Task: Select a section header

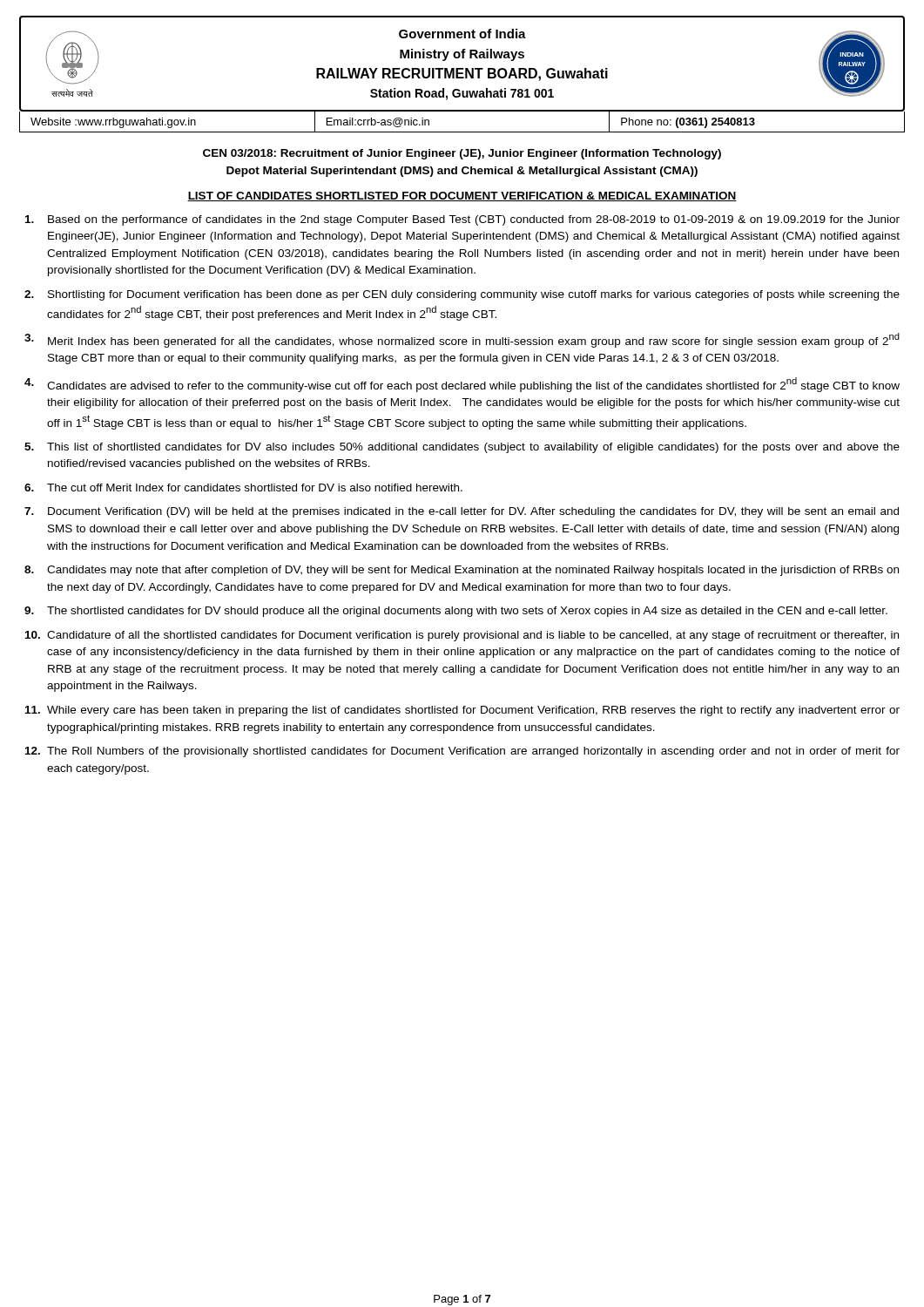Action: (x=462, y=195)
